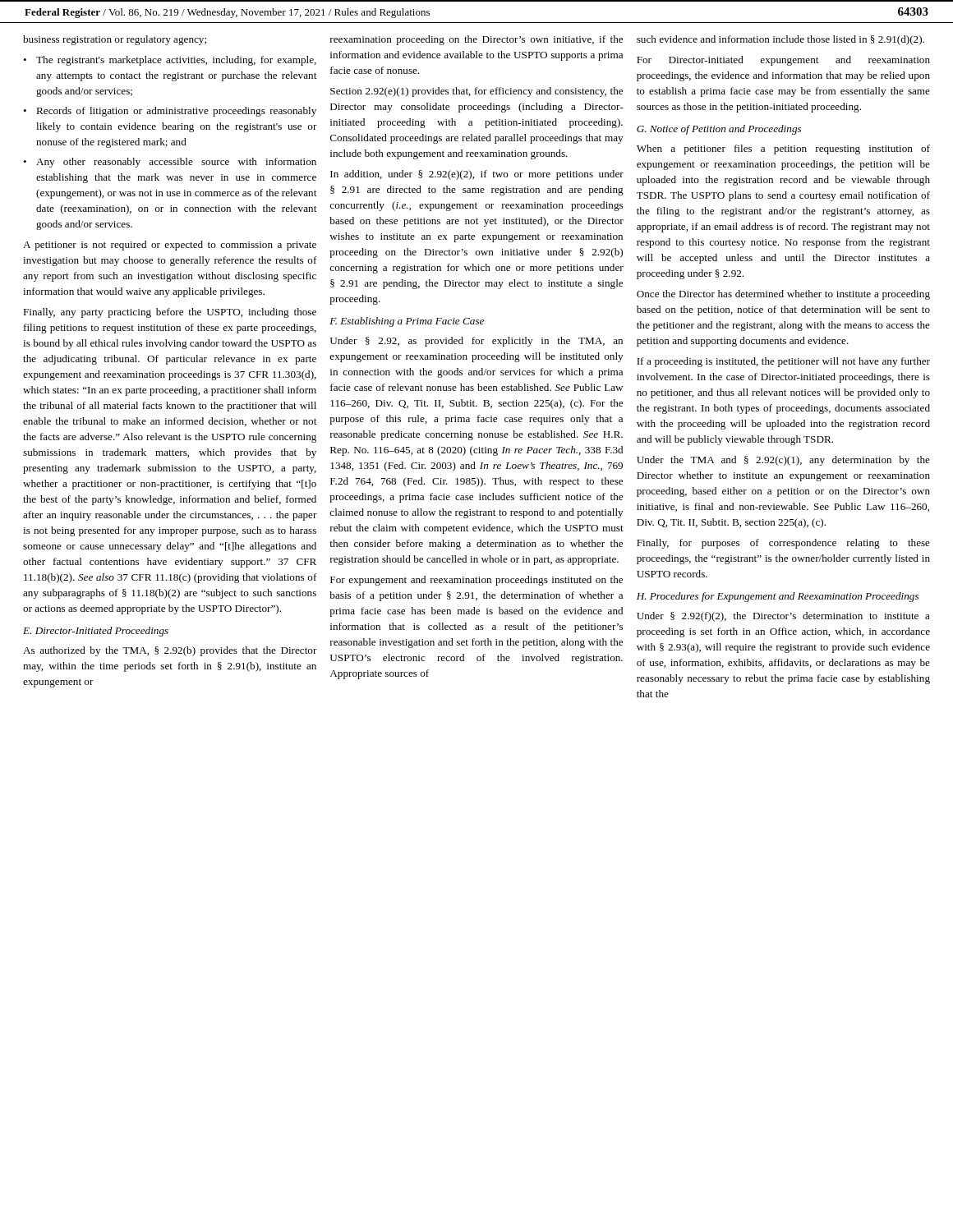Find the text block containing "Finally, any party"
The height and width of the screenshot is (1232, 953).
pyautogui.click(x=170, y=460)
